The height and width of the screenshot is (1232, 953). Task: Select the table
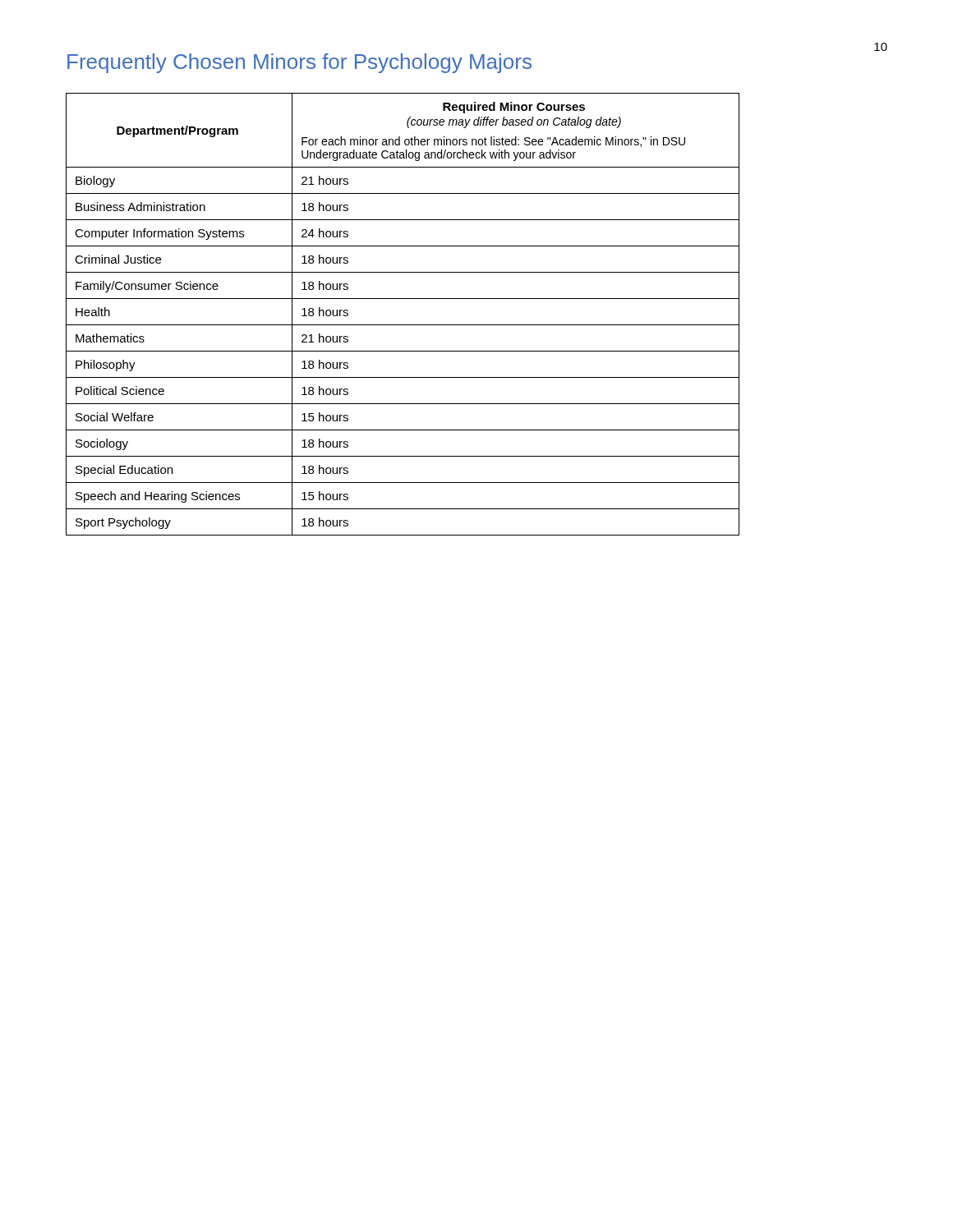(476, 314)
